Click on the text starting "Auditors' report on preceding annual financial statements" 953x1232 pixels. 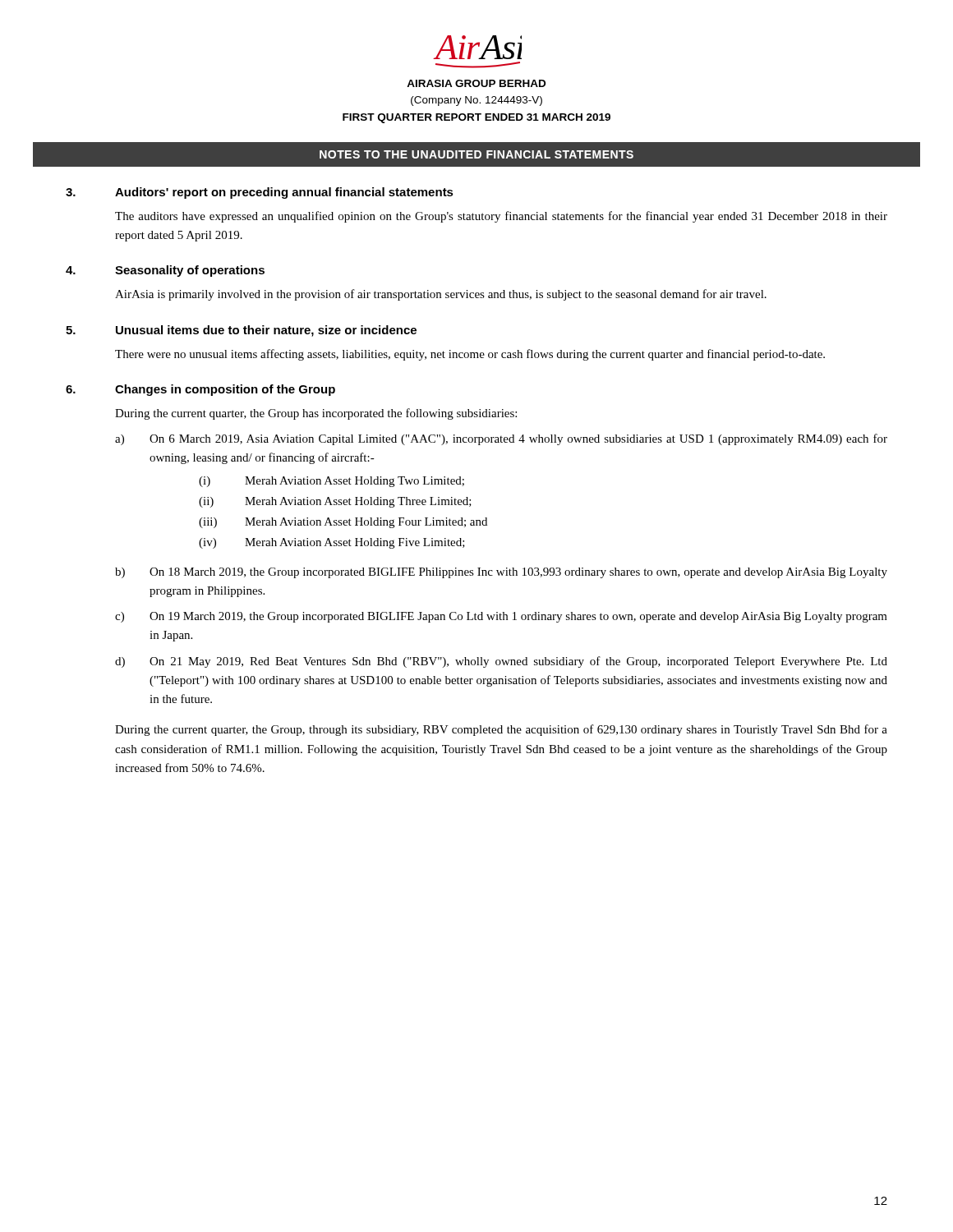[284, 192]
